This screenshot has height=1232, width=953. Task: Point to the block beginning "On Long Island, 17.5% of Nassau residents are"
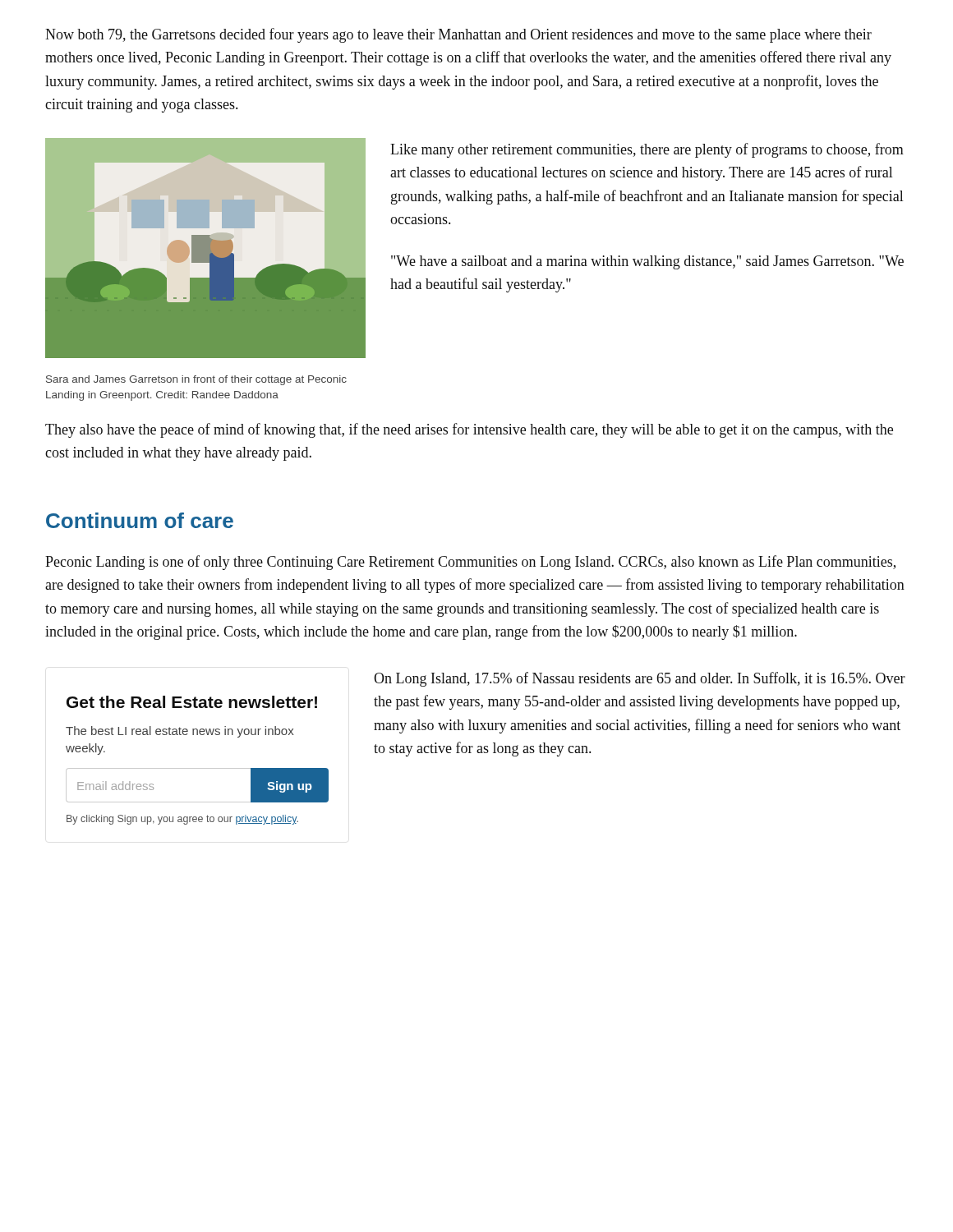tap(639, 713)
